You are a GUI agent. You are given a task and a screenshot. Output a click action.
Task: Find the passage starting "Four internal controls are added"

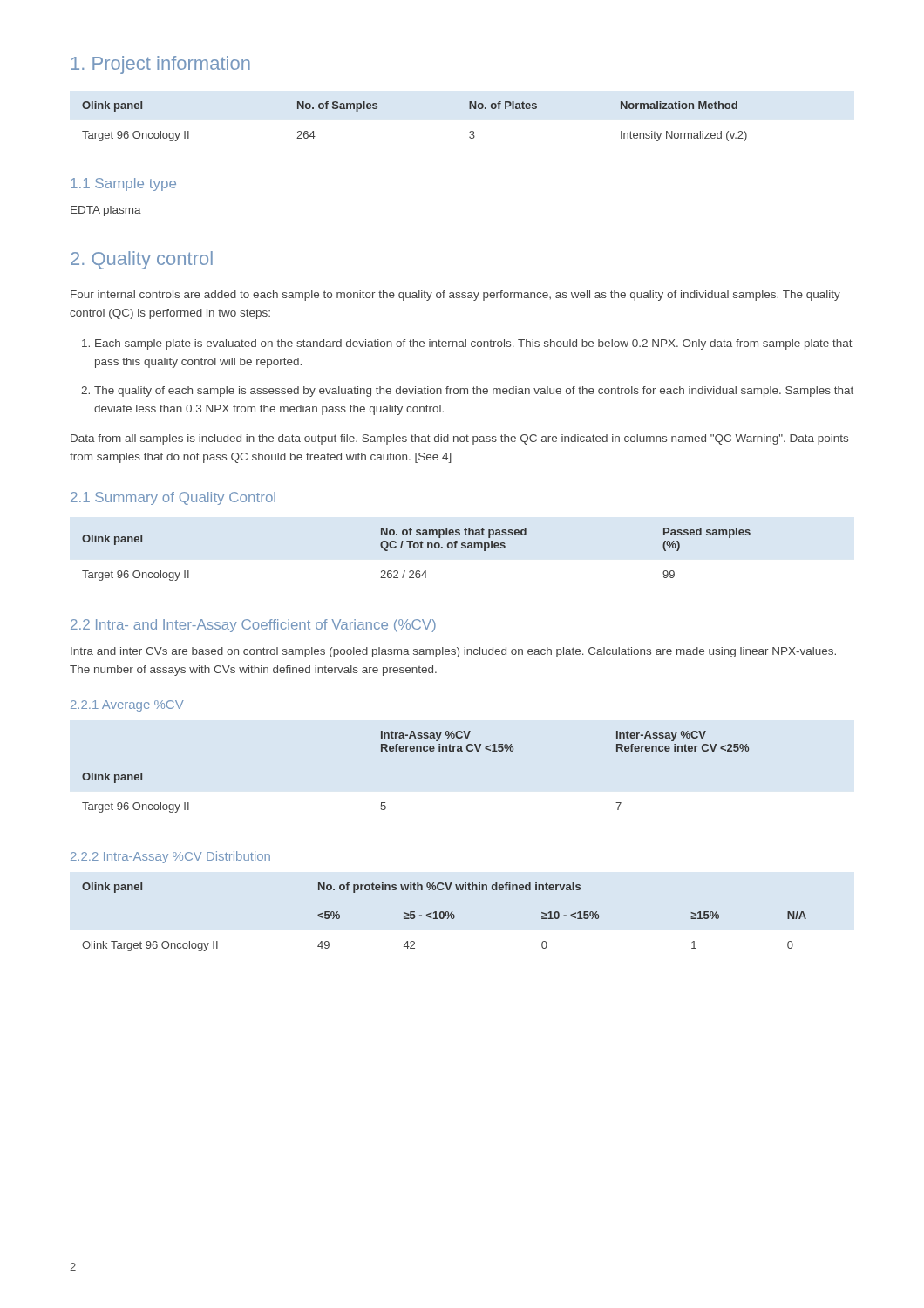(x=455, y=303)
